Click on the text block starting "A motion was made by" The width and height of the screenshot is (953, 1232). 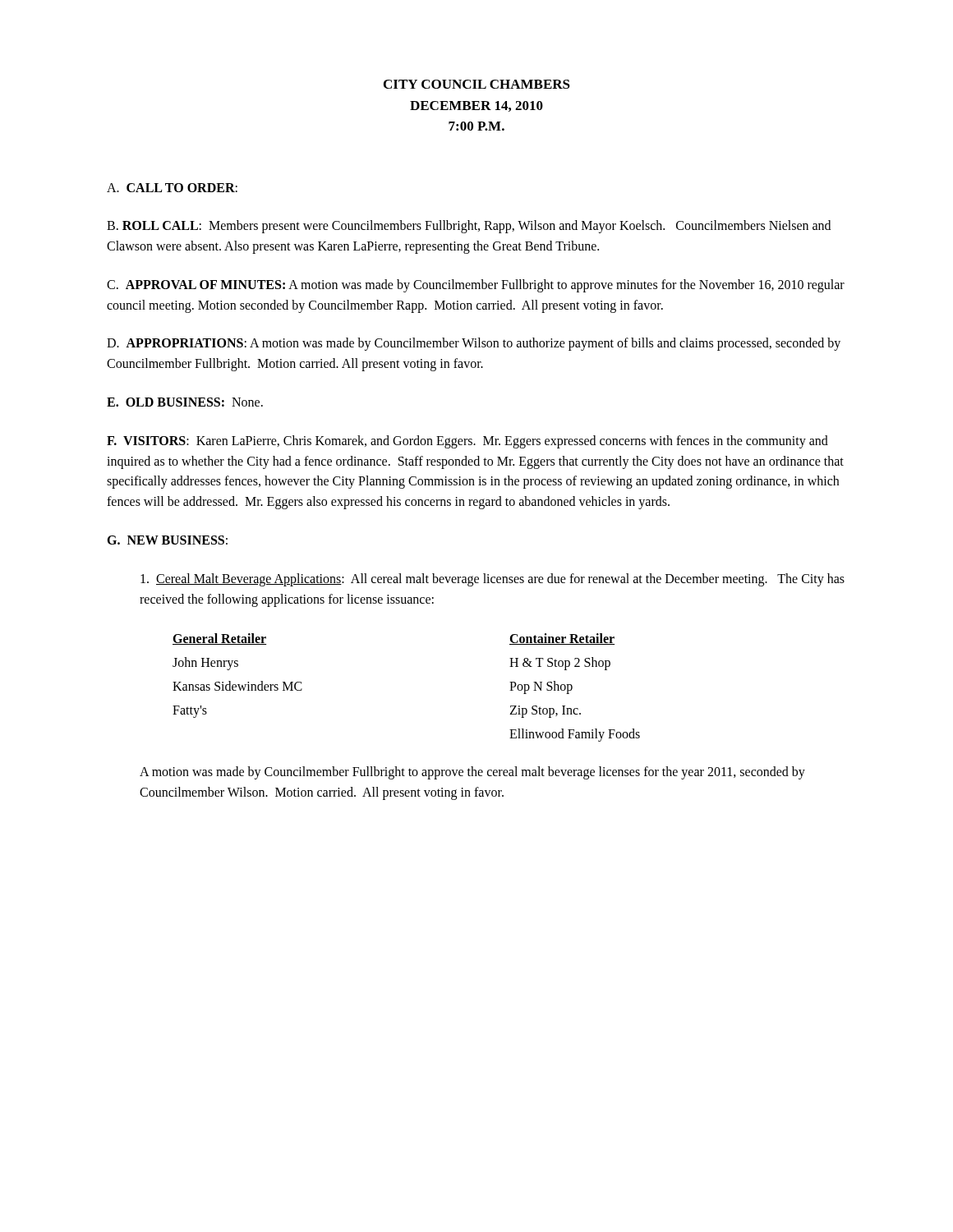coord(472,782)
